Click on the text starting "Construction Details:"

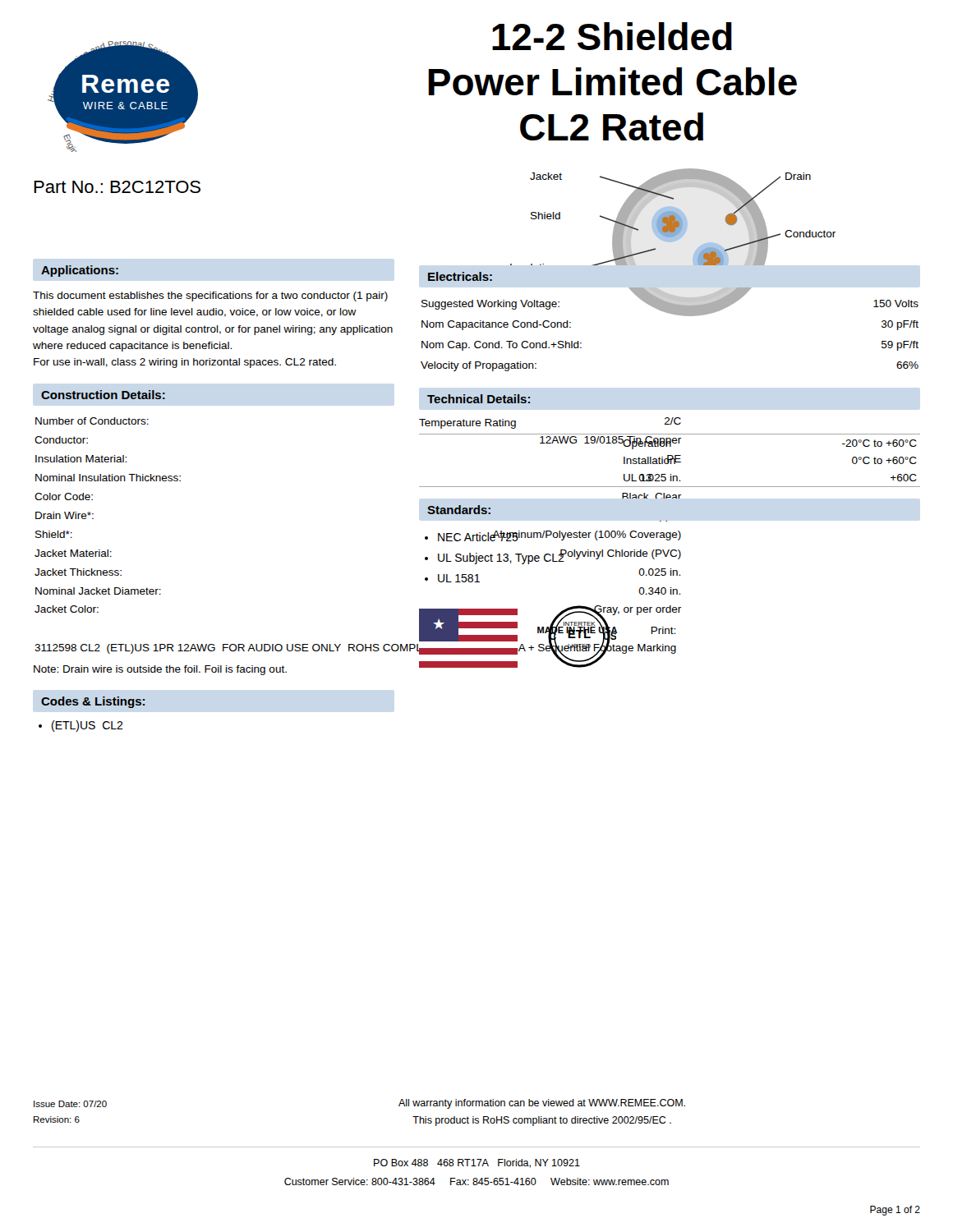tap(103, 395)
